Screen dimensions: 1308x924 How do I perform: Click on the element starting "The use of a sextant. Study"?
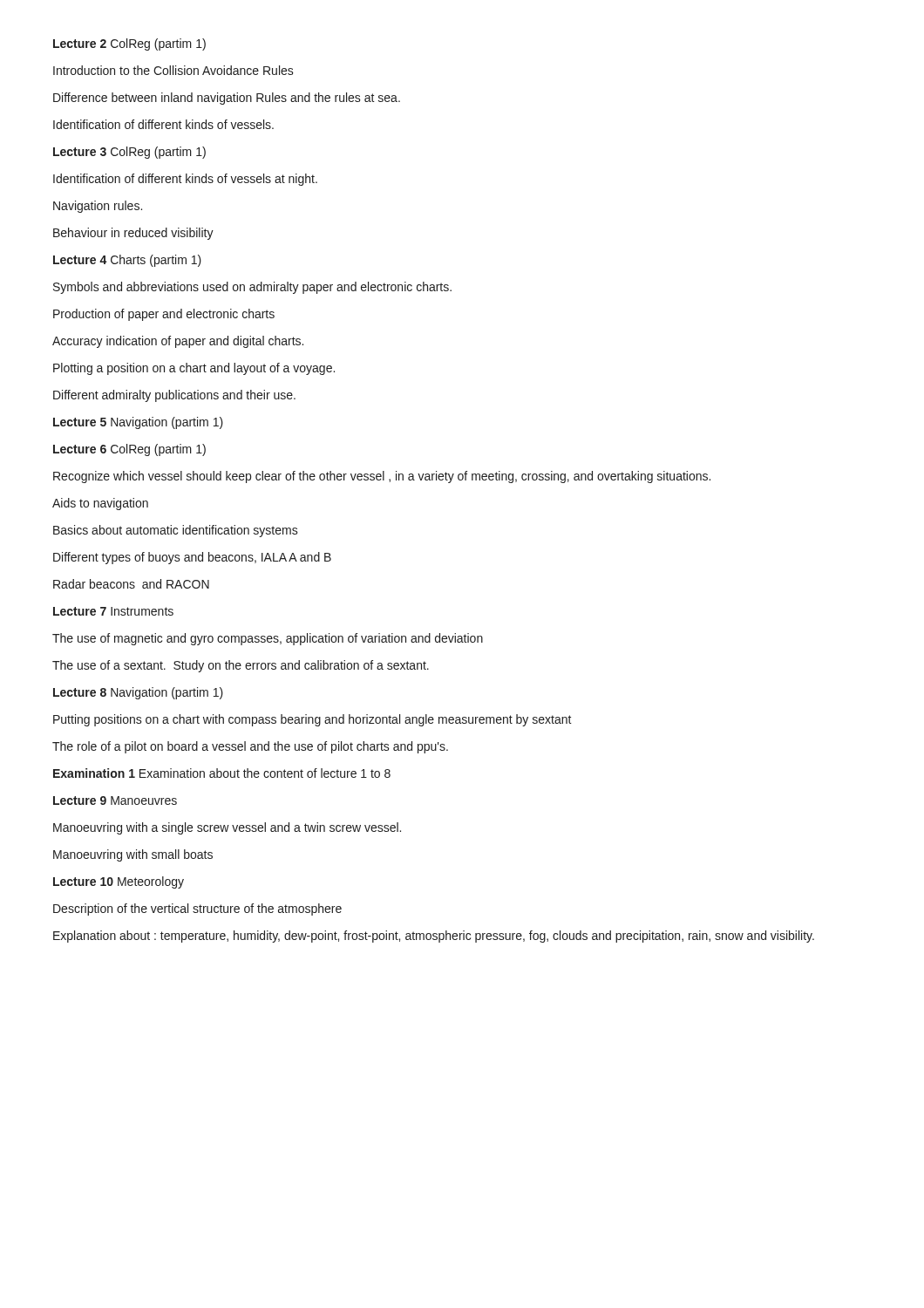coord(241,665)
